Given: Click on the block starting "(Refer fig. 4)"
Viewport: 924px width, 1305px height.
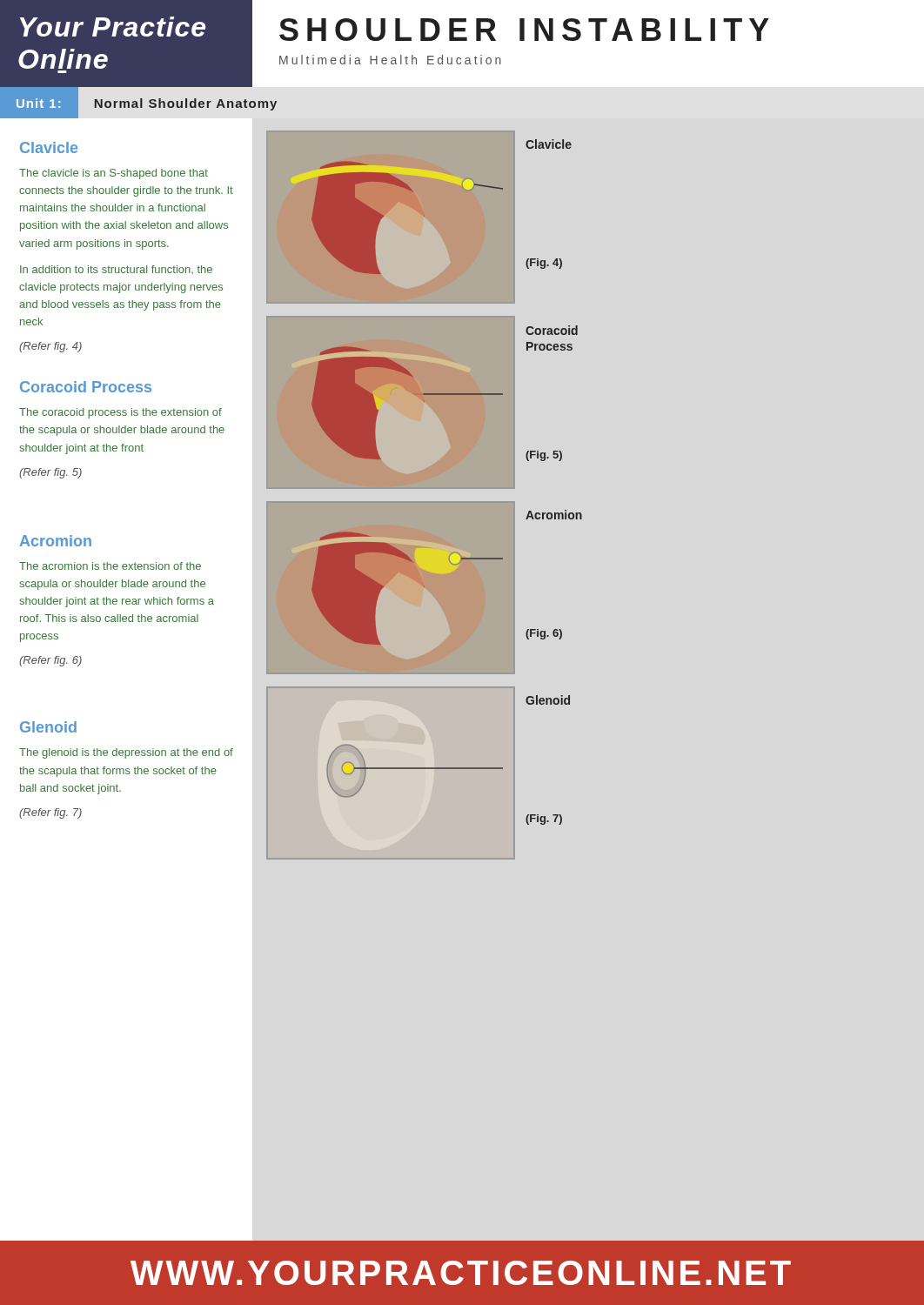Looking at the screenshot, I should click(x=51, y=346).
